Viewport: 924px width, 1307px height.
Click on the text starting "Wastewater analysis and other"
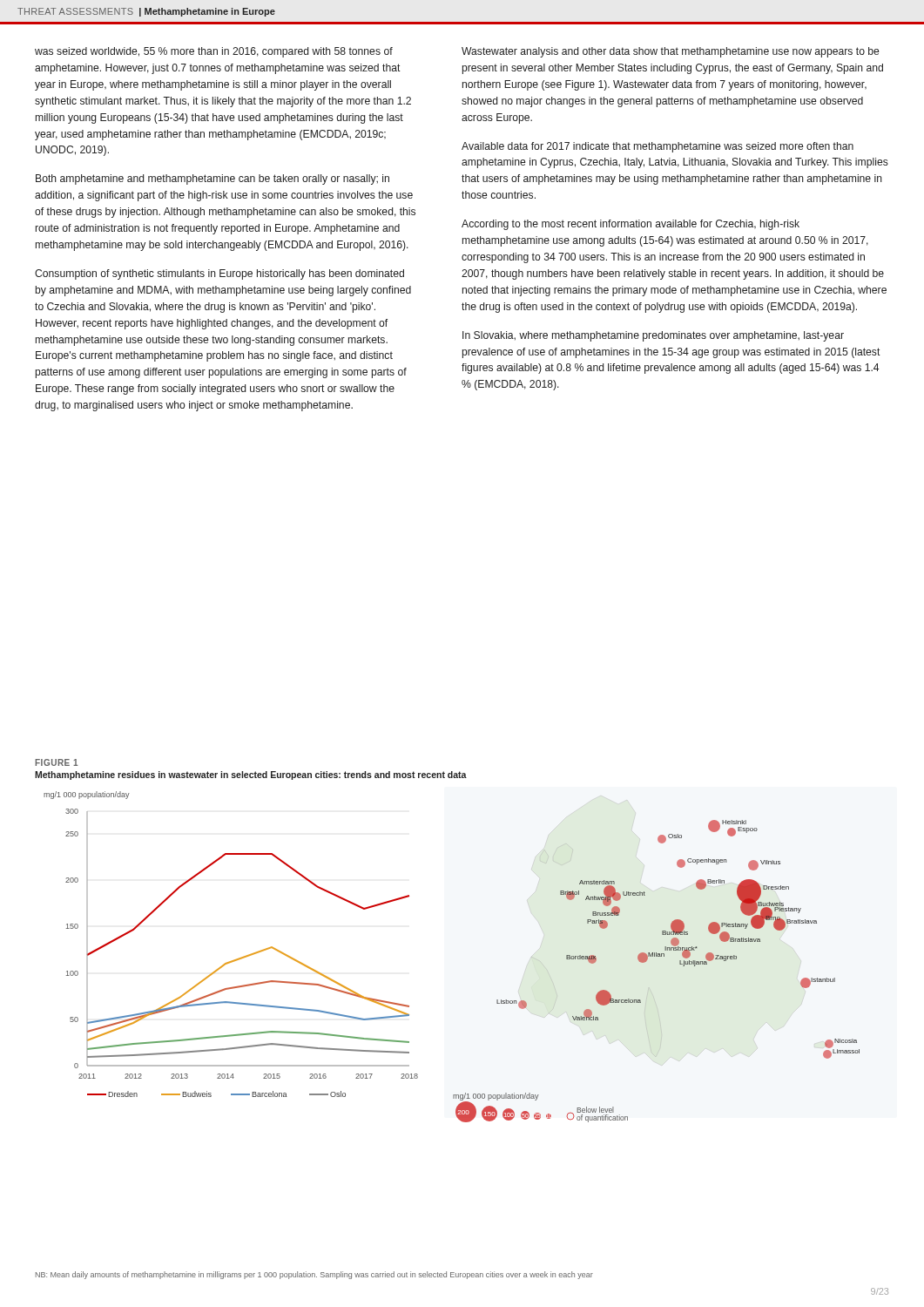tap(673, 84)
